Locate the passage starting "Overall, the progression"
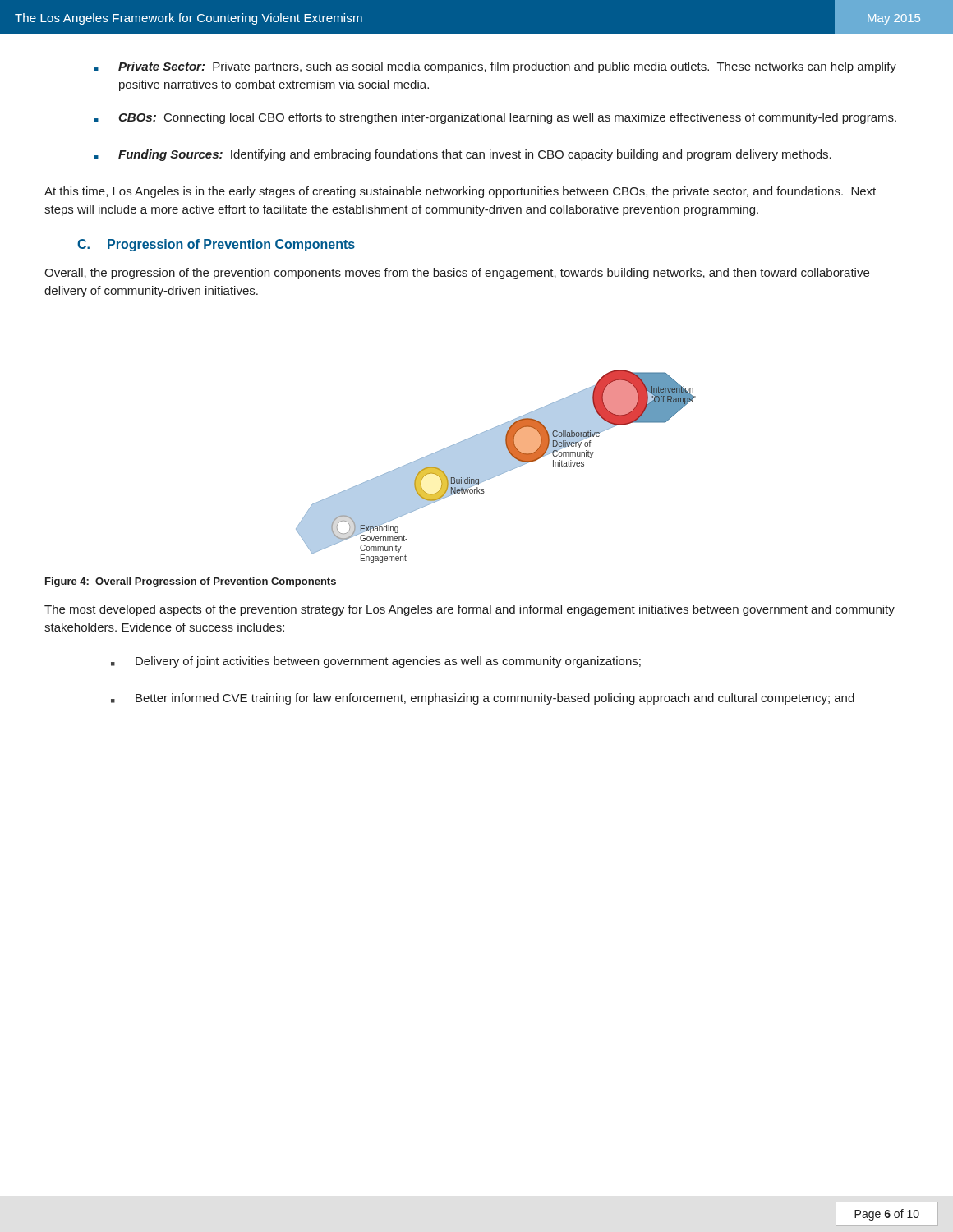 (457, 281)
